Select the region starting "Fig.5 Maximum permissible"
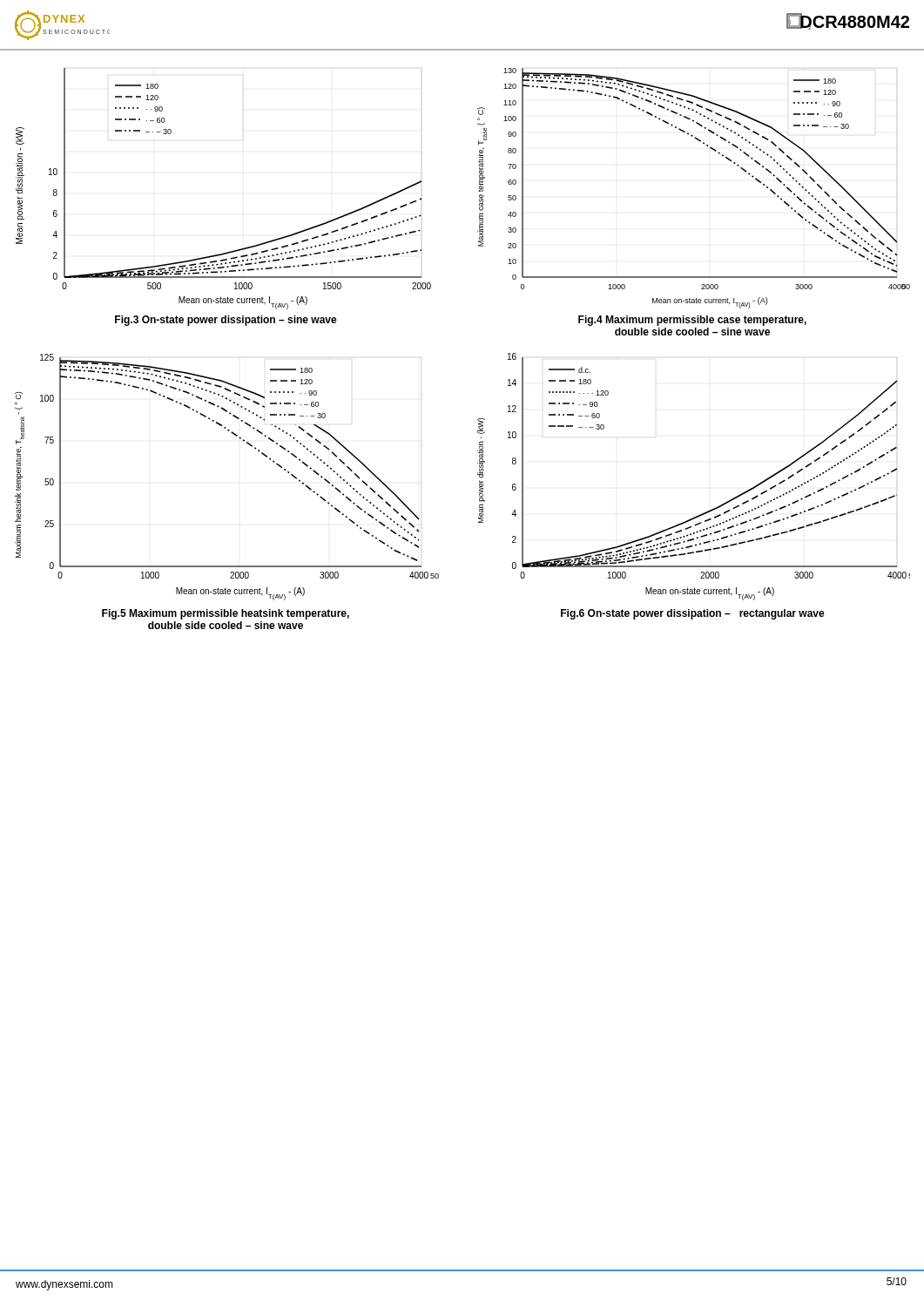Screen dimensions: 1307x924 [x=226, y=620]
